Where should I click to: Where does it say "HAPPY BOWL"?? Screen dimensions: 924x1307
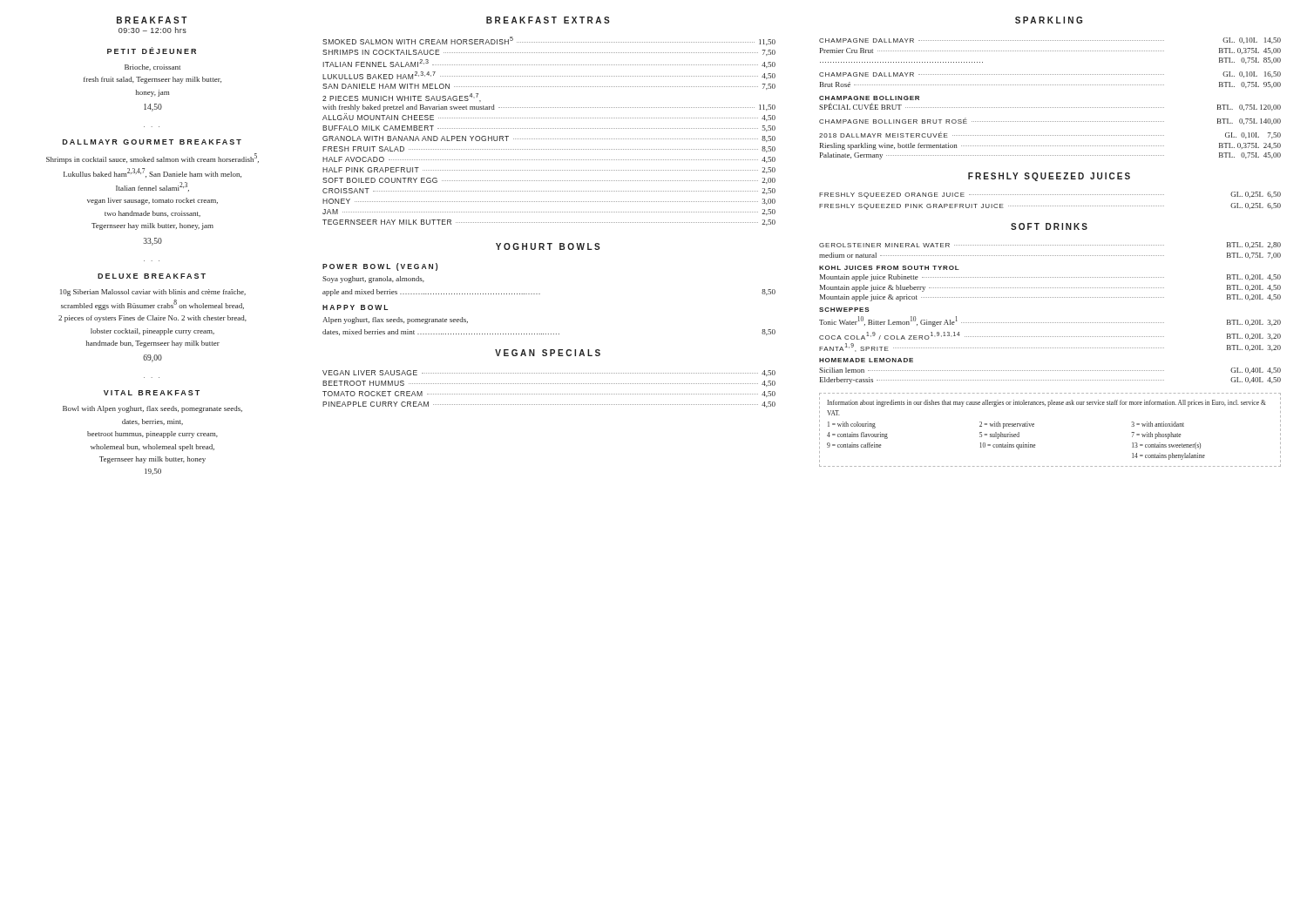coord(356,307)
